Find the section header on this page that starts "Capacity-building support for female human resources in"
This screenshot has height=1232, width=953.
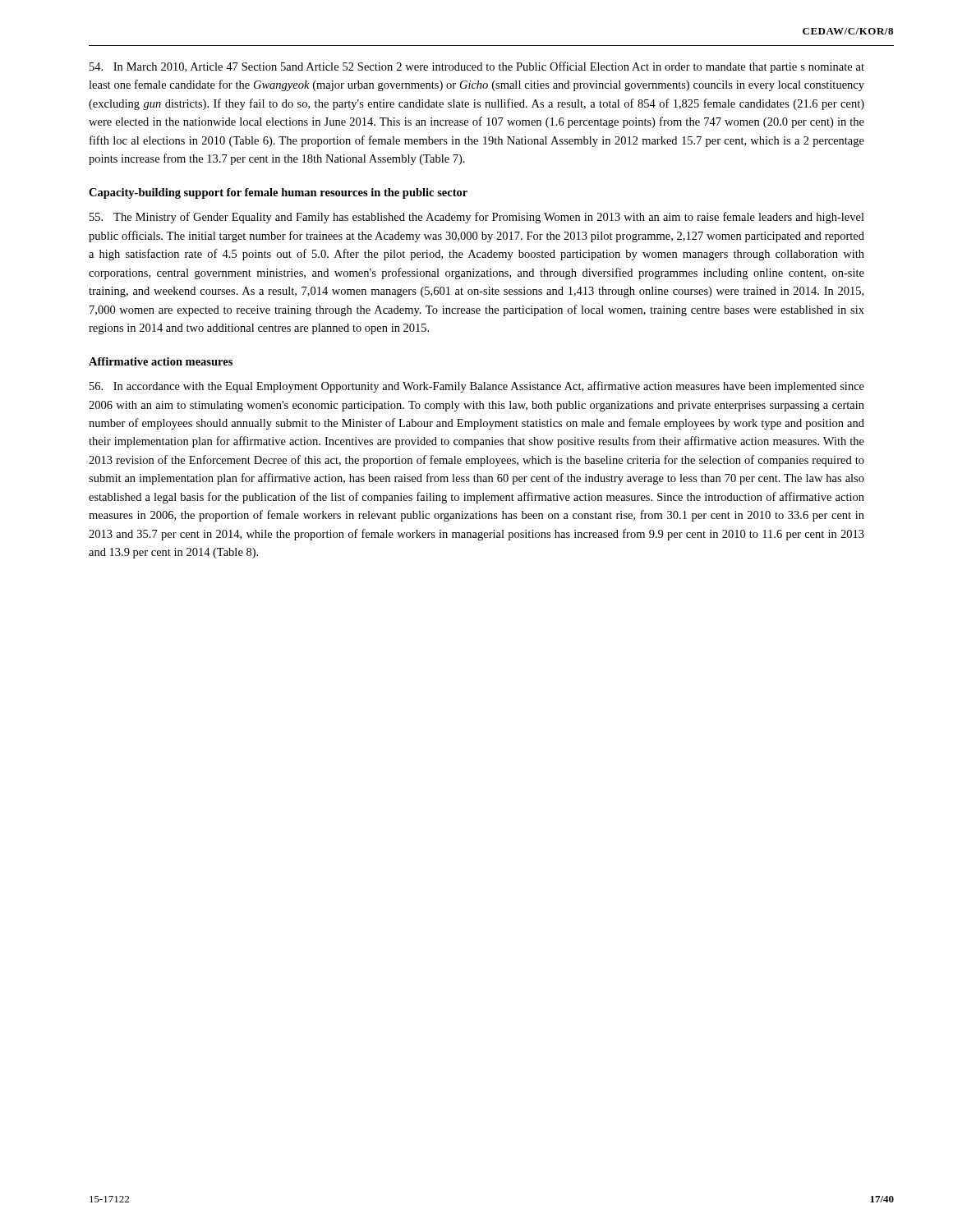(278, 192)
